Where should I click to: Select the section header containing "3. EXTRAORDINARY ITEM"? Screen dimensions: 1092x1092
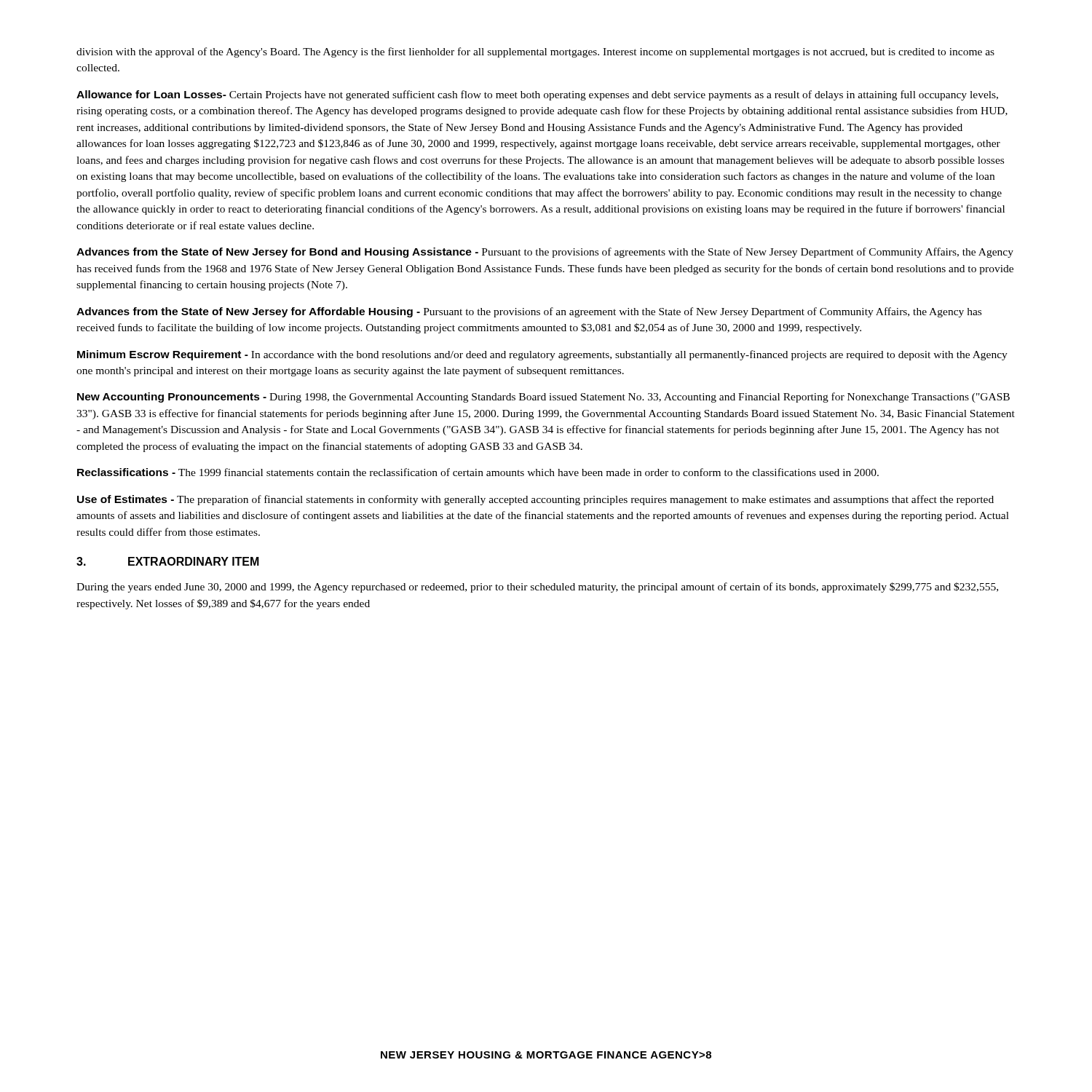[168, 562]
